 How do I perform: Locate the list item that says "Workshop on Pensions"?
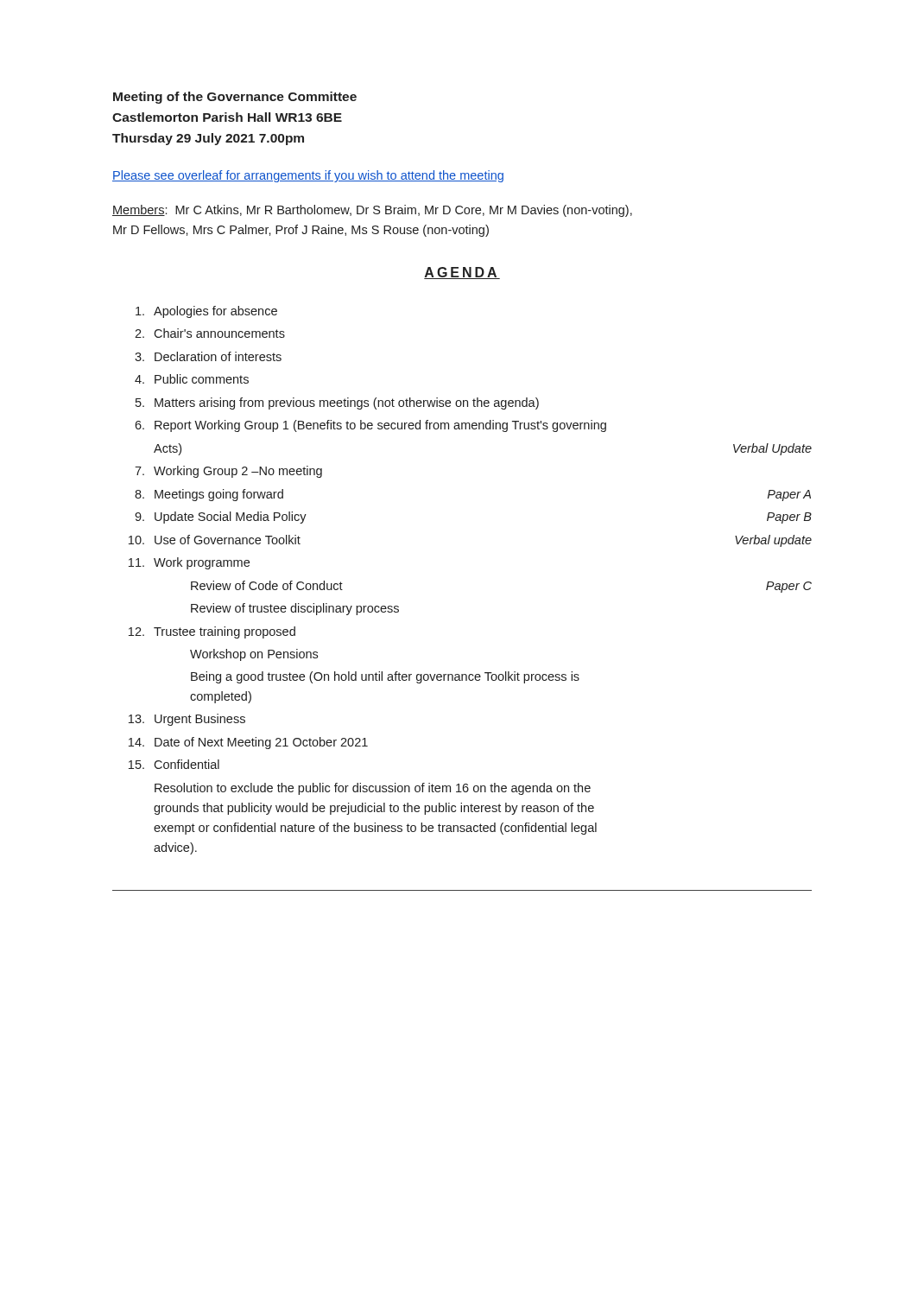[254, 655]
